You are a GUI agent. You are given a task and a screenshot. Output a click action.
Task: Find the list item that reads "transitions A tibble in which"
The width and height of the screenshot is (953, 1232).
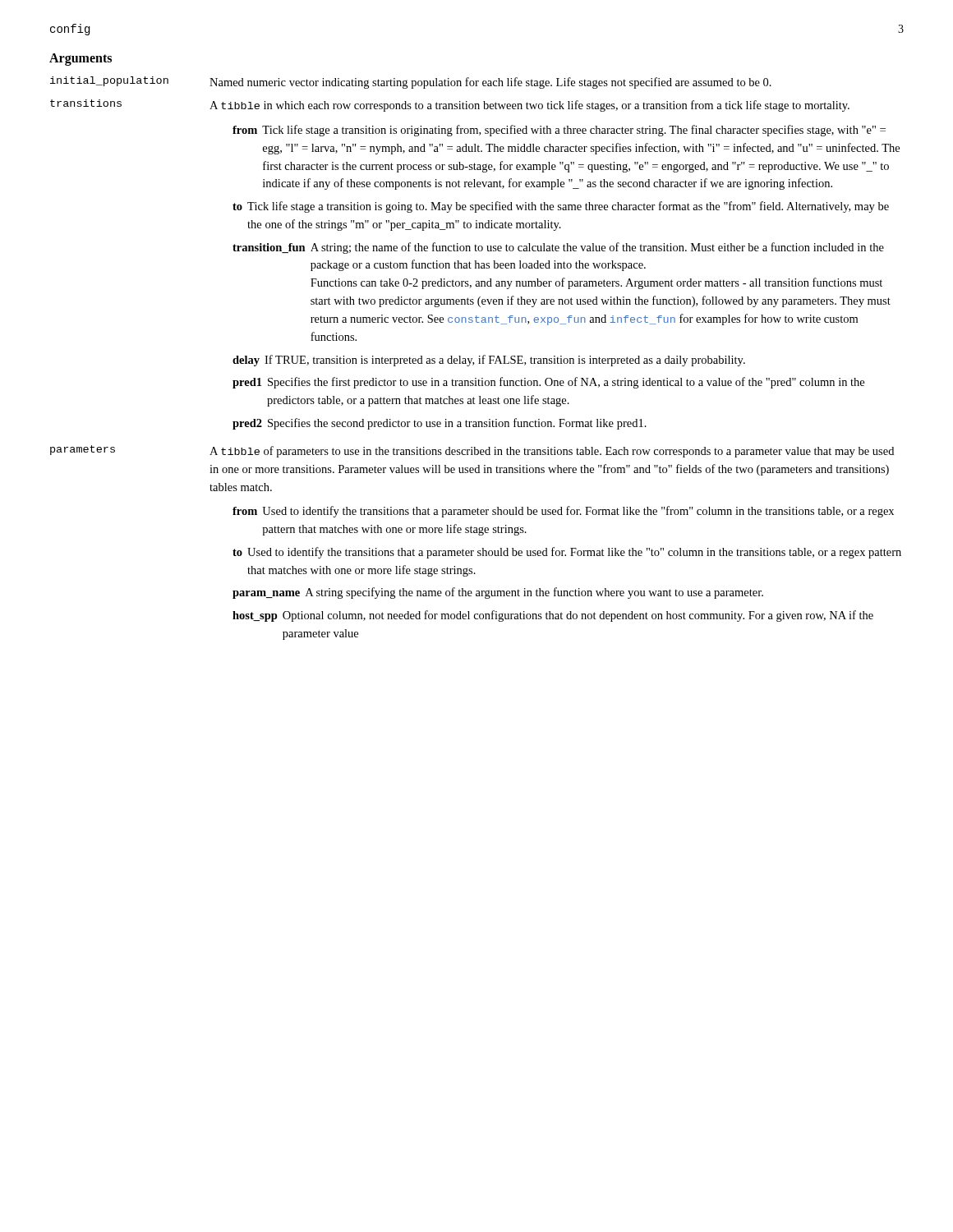(x=476, y=267)
